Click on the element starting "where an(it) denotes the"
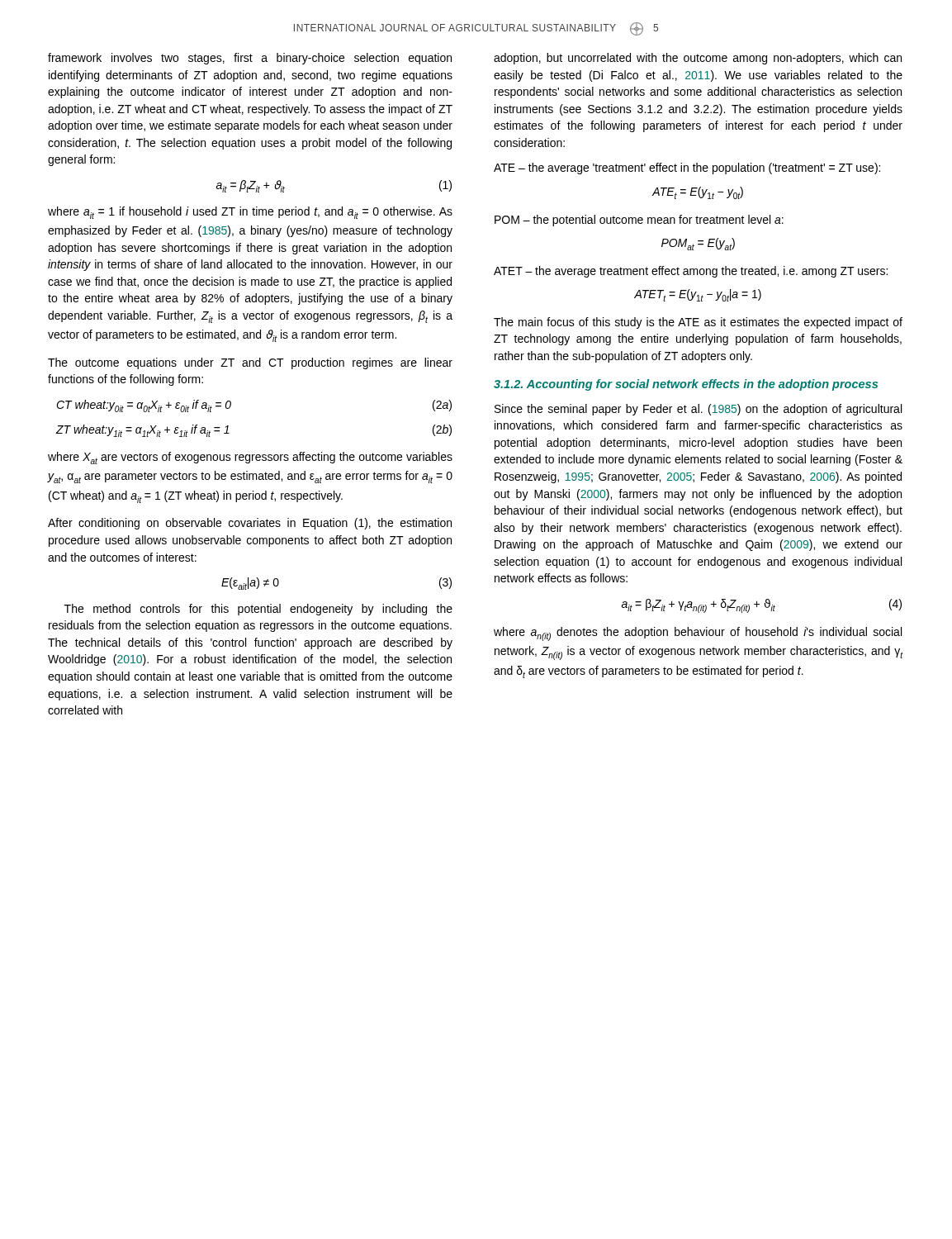Viewport: 952px width, 1239px height. (698, 652)
